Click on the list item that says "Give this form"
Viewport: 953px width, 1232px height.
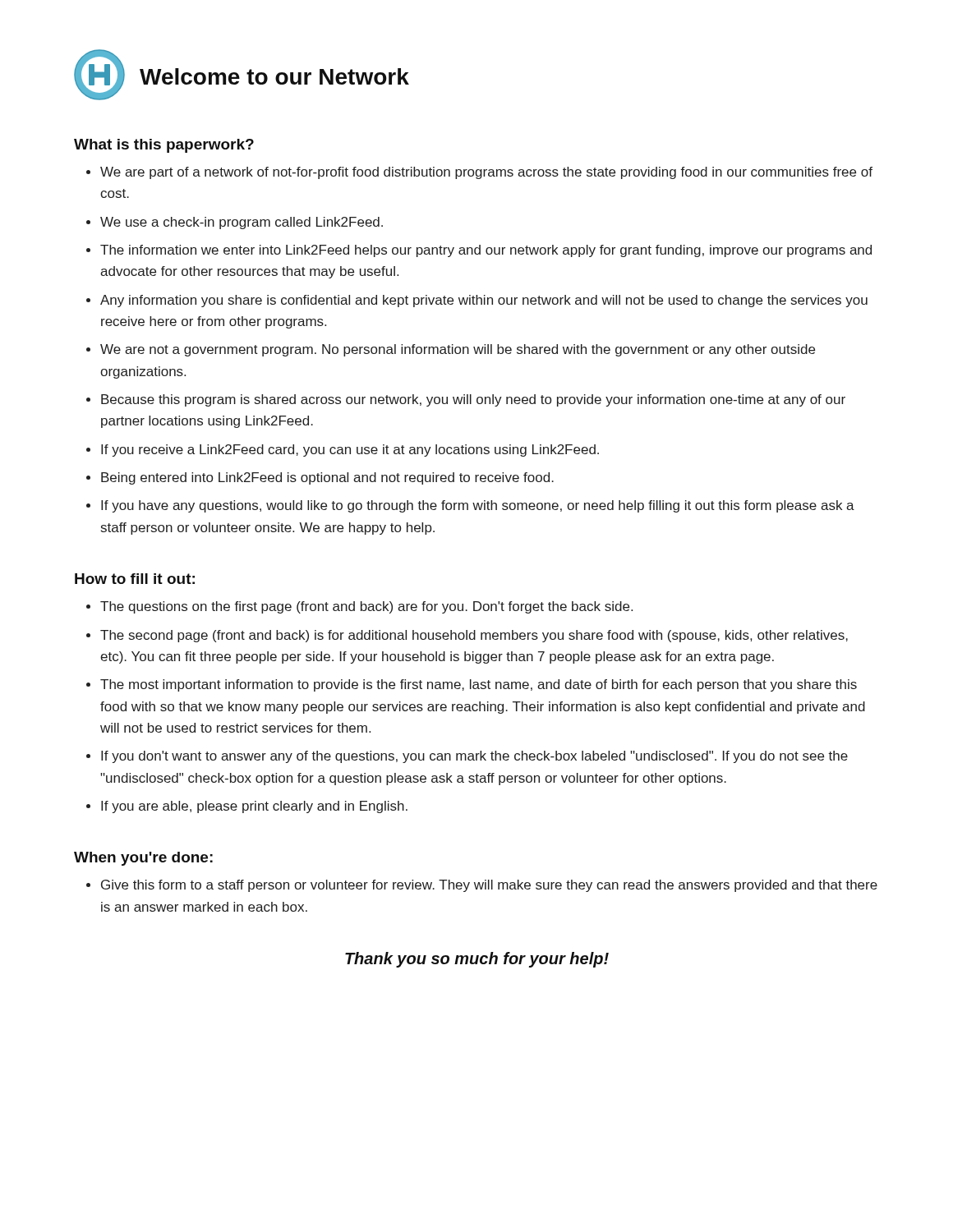tap(489, 896)
